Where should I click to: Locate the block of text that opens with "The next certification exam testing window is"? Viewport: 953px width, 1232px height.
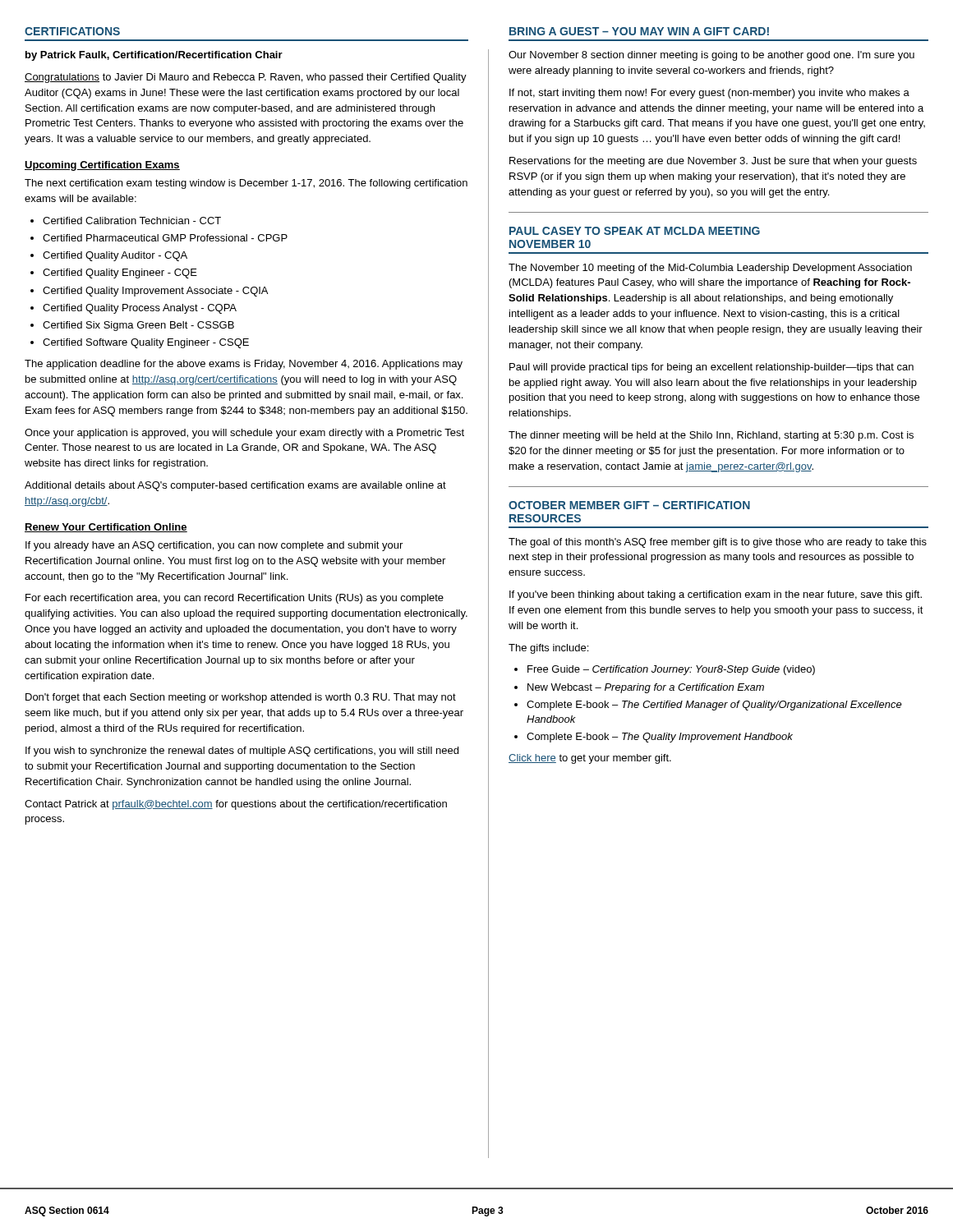click(246, 191)
